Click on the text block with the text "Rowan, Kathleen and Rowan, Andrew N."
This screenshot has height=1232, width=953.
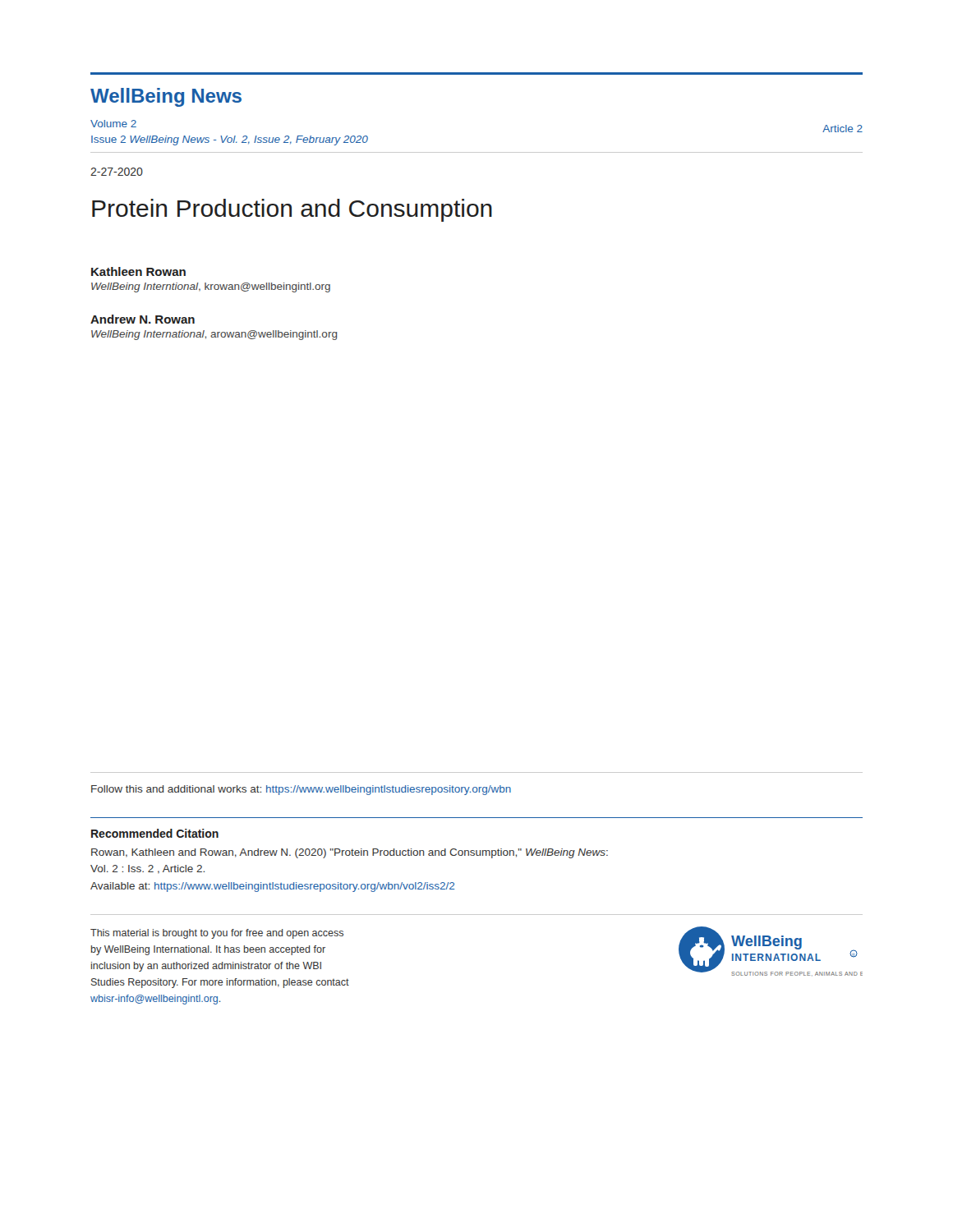[x=350, y=853]
